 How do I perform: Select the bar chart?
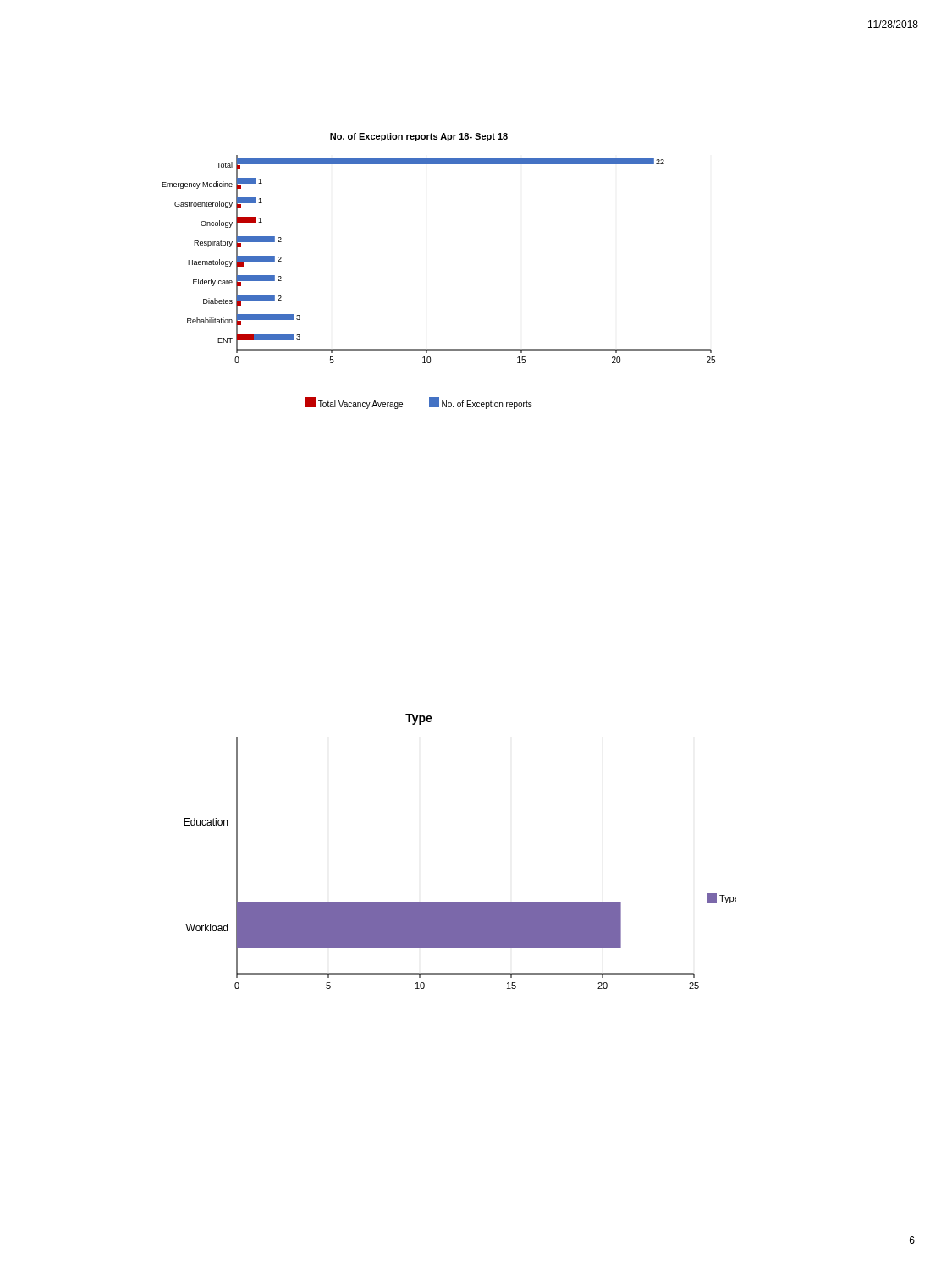point(419,860)
